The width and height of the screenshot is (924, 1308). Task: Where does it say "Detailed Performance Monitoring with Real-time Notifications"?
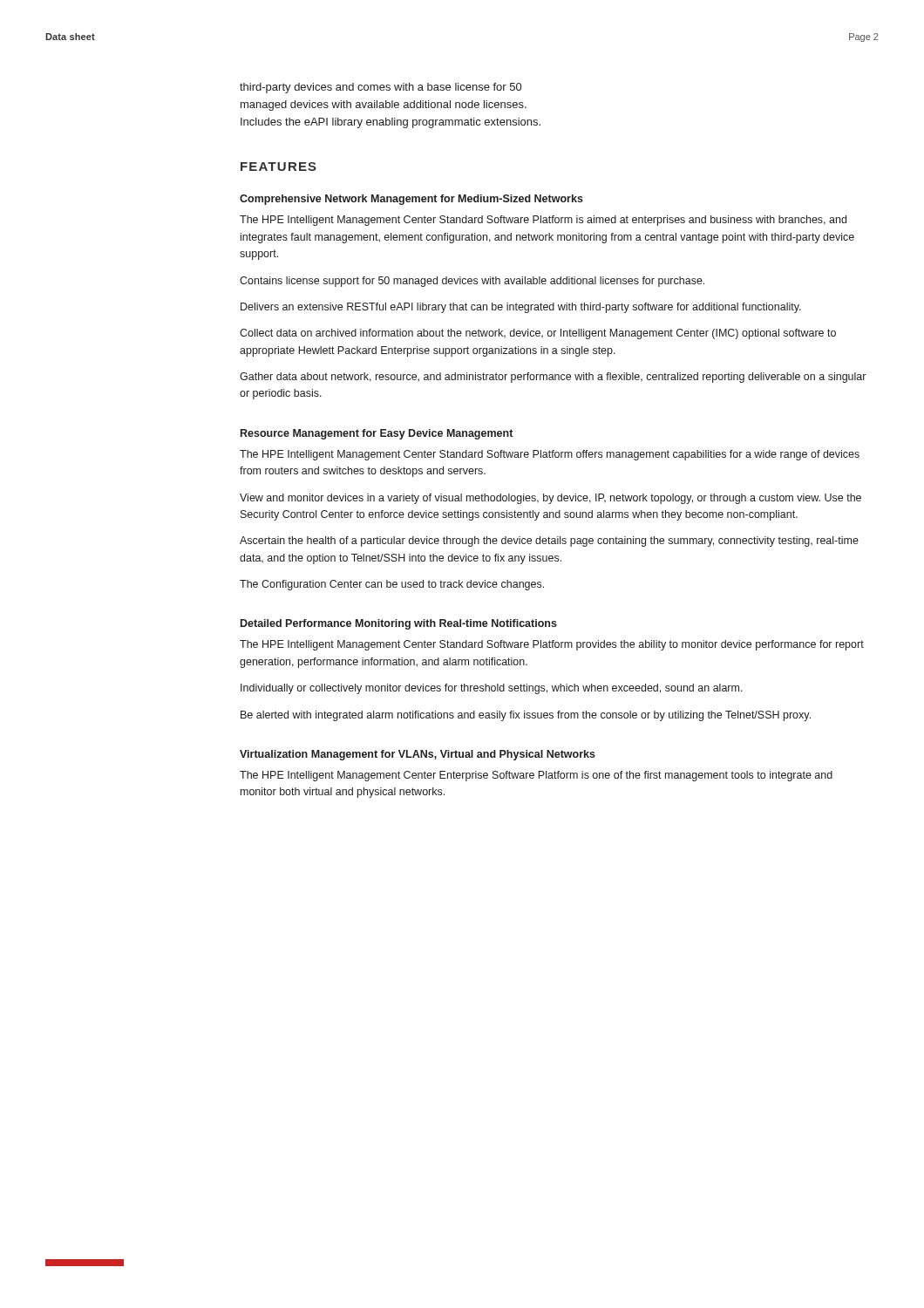pyautogui.click(x=398, y=624)
